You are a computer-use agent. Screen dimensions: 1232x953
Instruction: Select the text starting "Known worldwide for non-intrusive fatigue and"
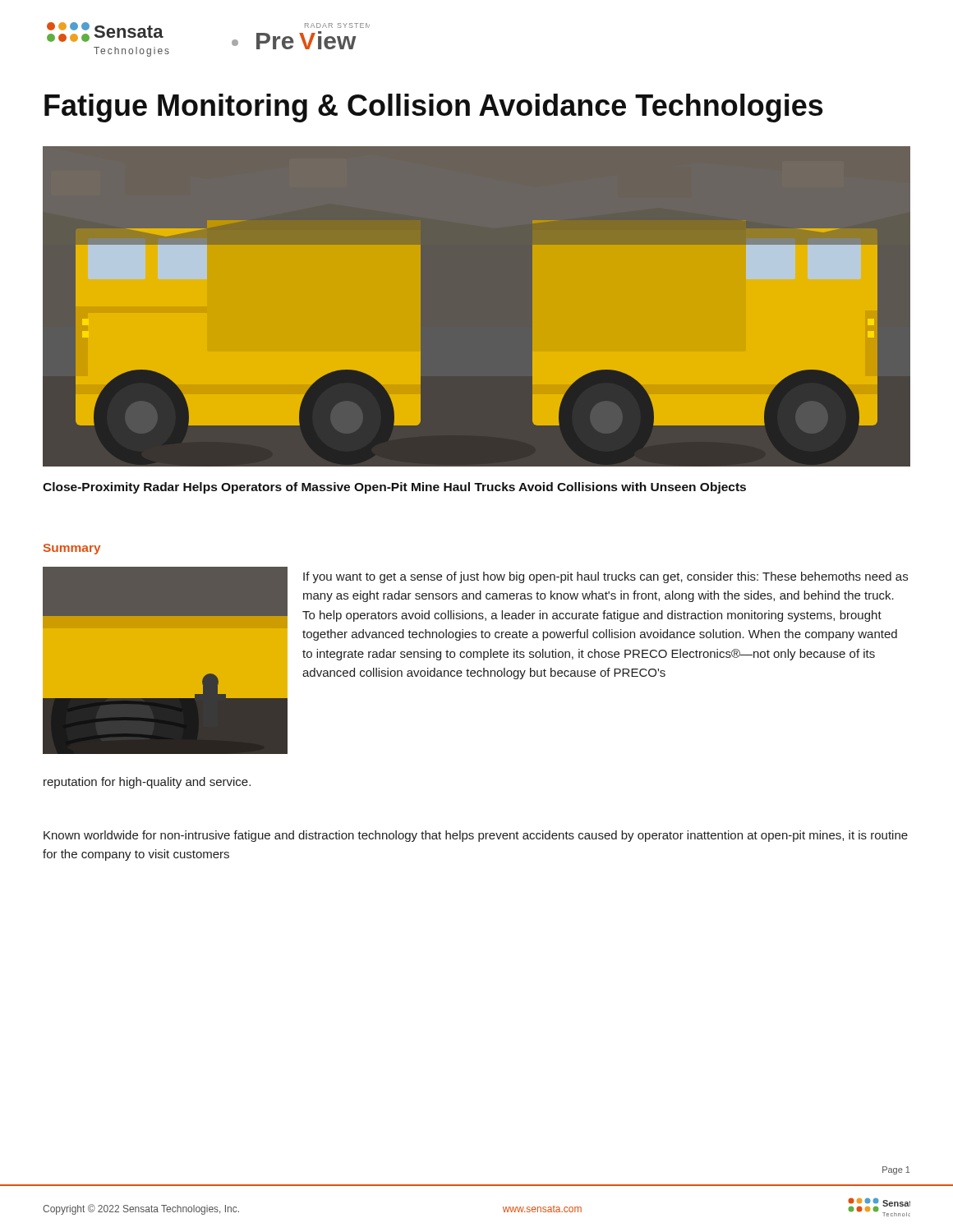(475, 844)
